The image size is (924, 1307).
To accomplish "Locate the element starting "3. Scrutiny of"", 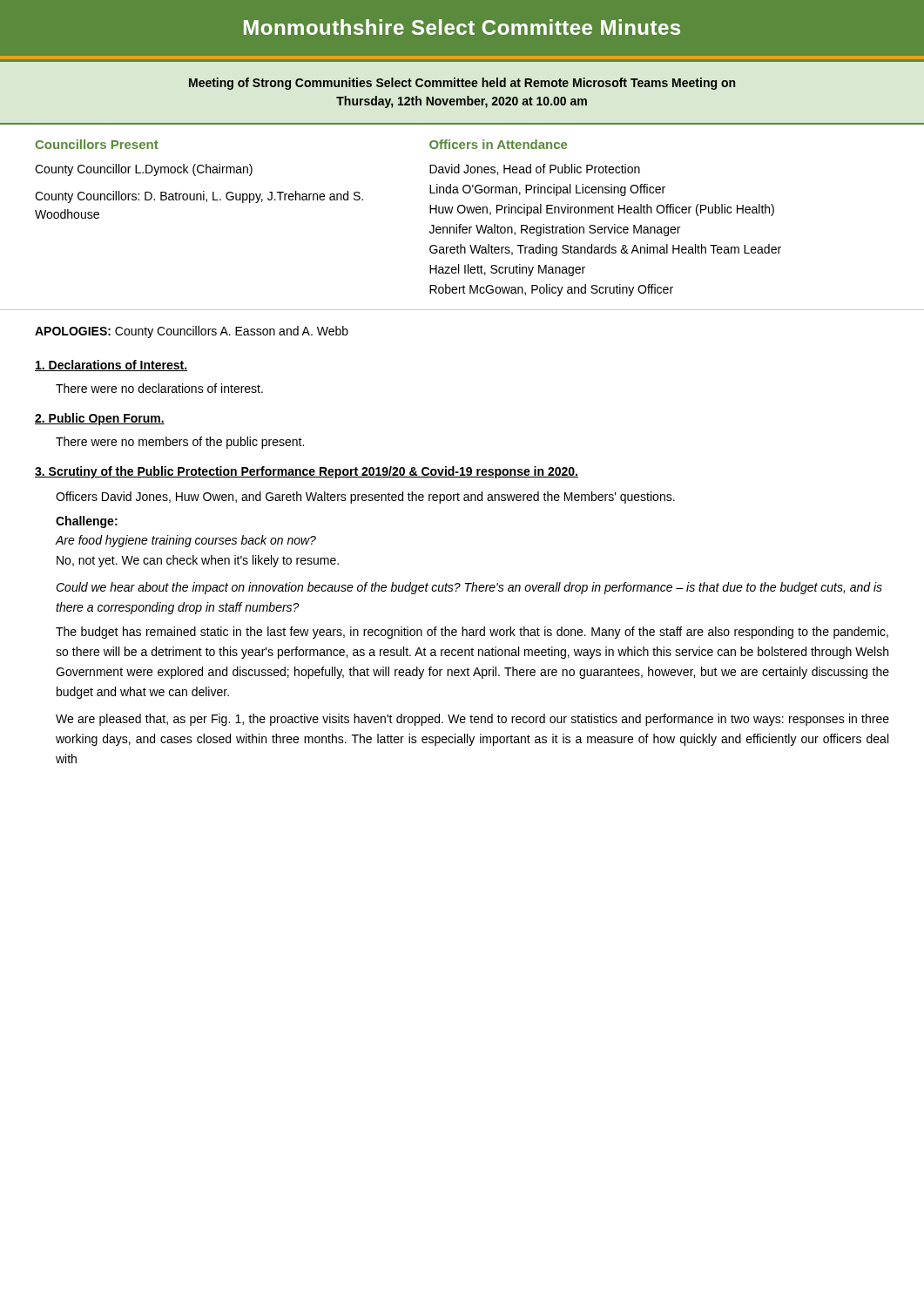I will [x=462, y=617].
